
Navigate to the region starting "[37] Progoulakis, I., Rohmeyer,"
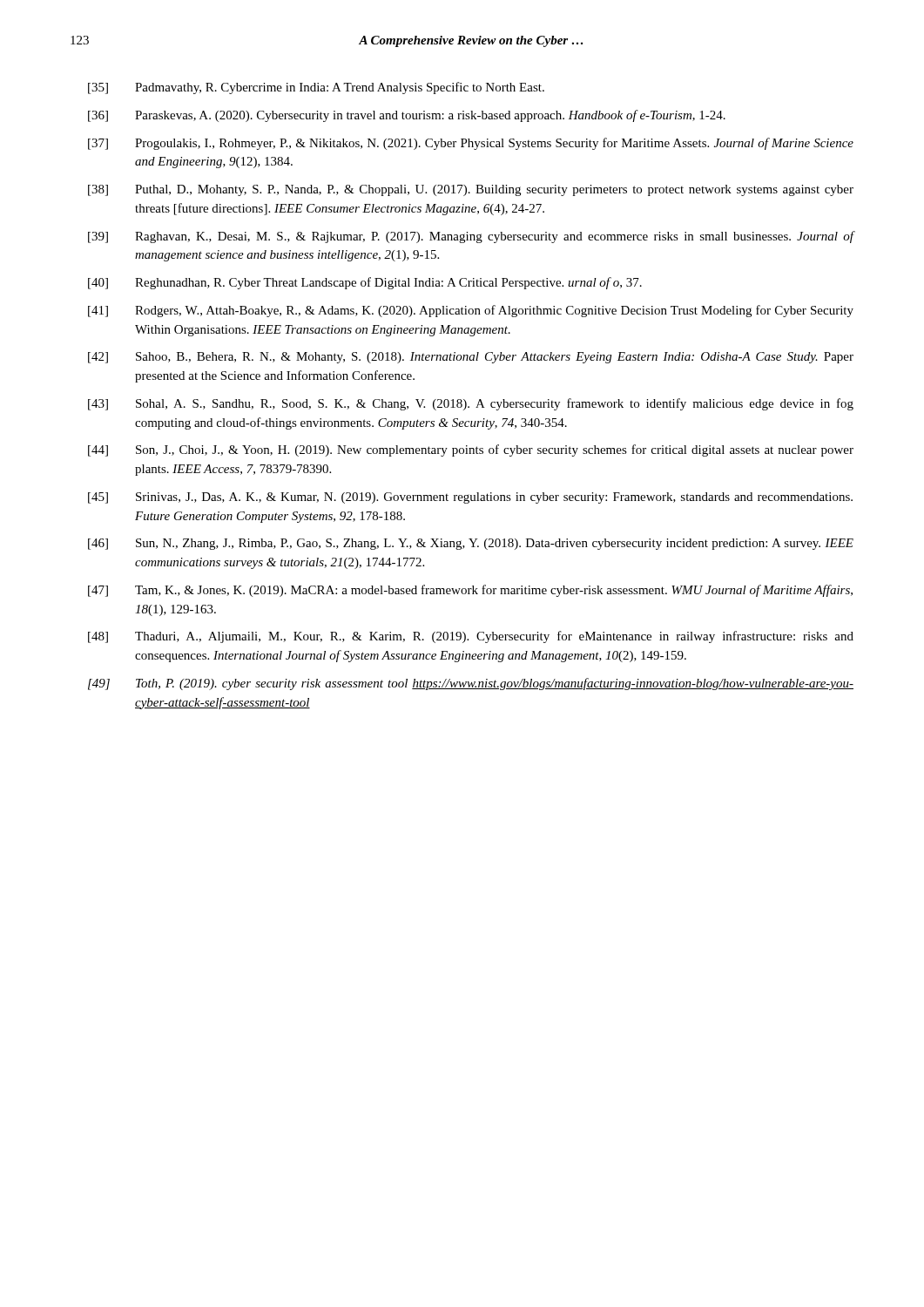click(470, 153)
